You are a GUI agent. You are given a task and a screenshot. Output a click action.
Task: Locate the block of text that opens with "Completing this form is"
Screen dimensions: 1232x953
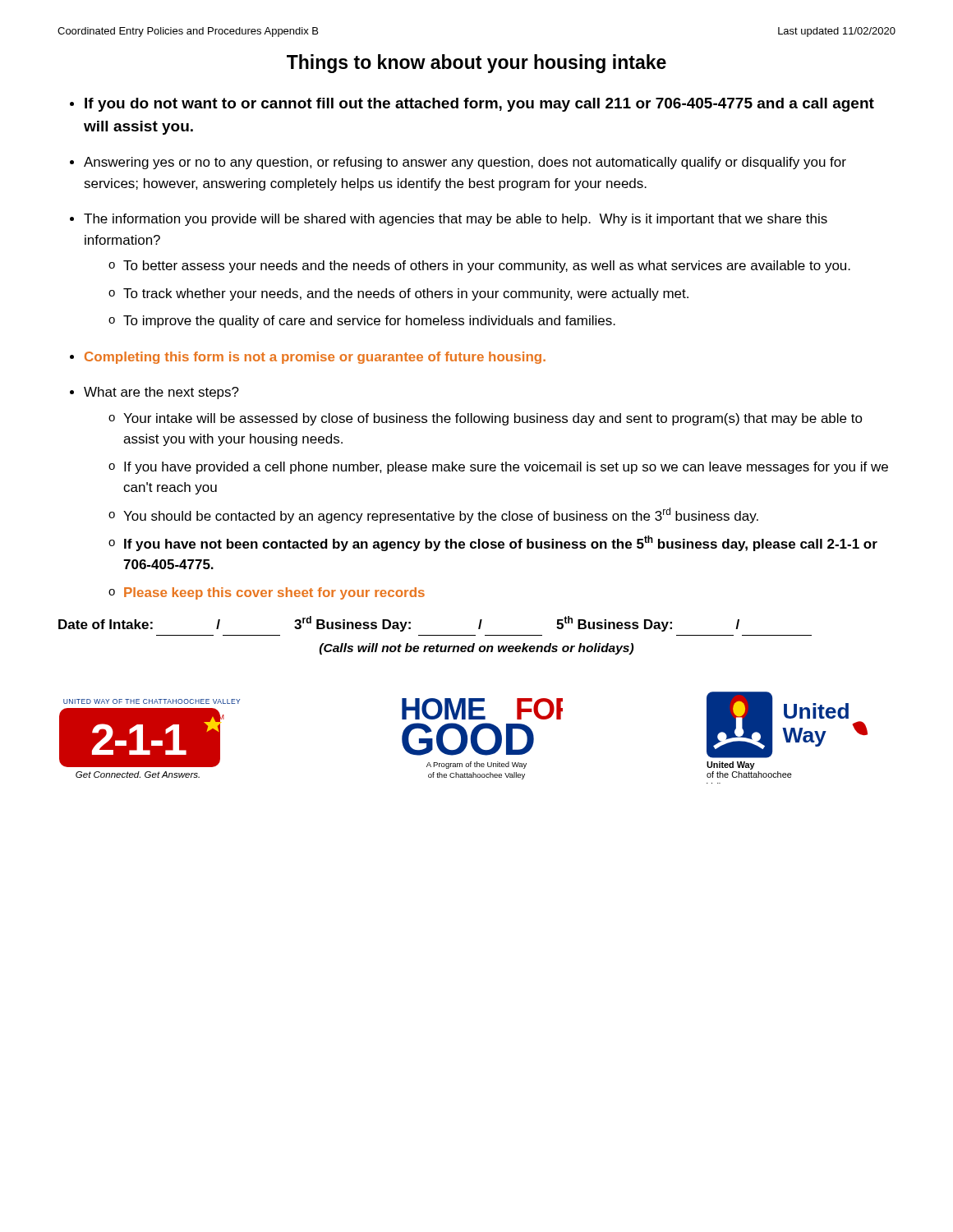pos(315,357)
